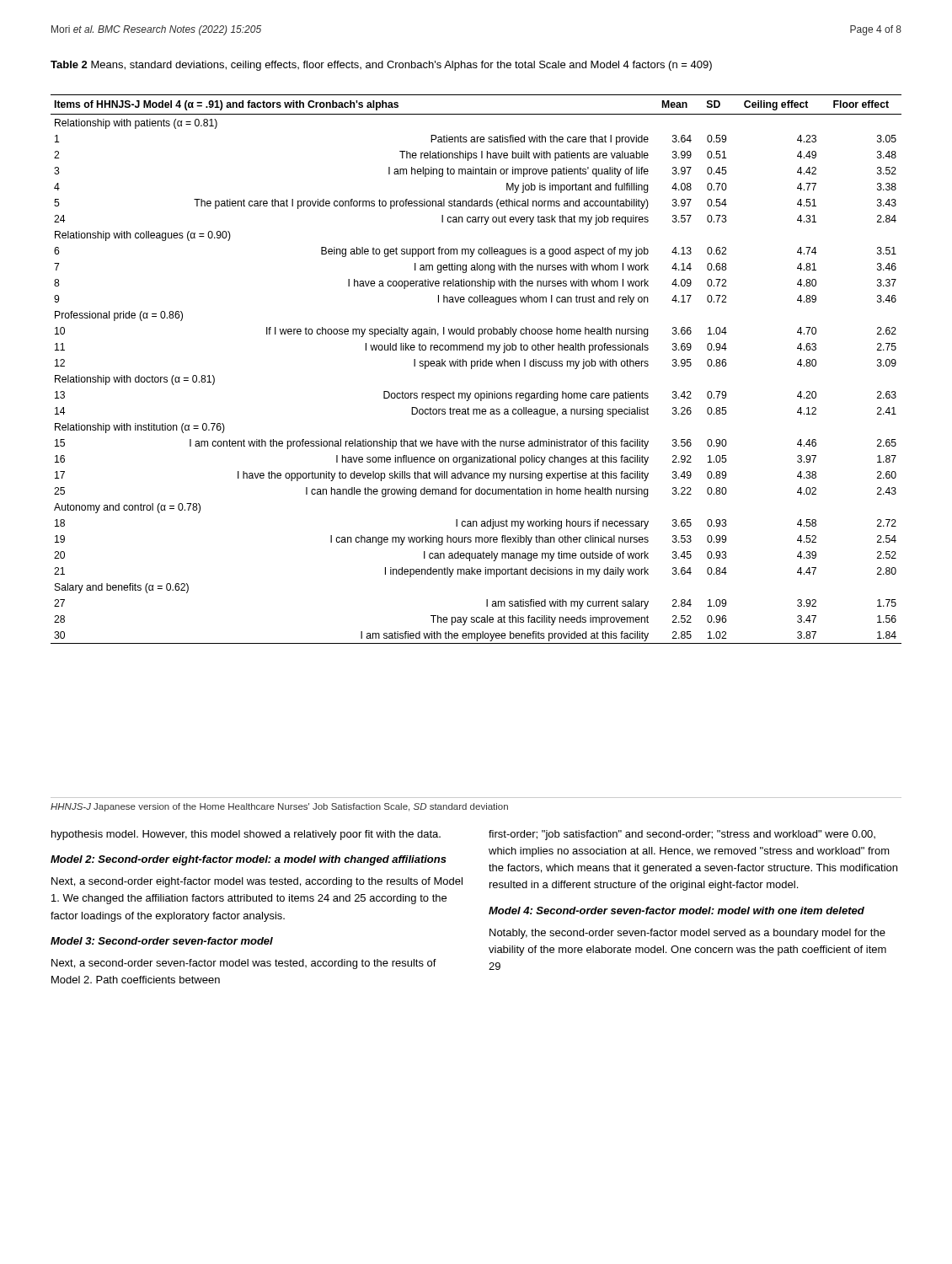Locate the table with the text "I have the opportunity to"

(476, 369)
